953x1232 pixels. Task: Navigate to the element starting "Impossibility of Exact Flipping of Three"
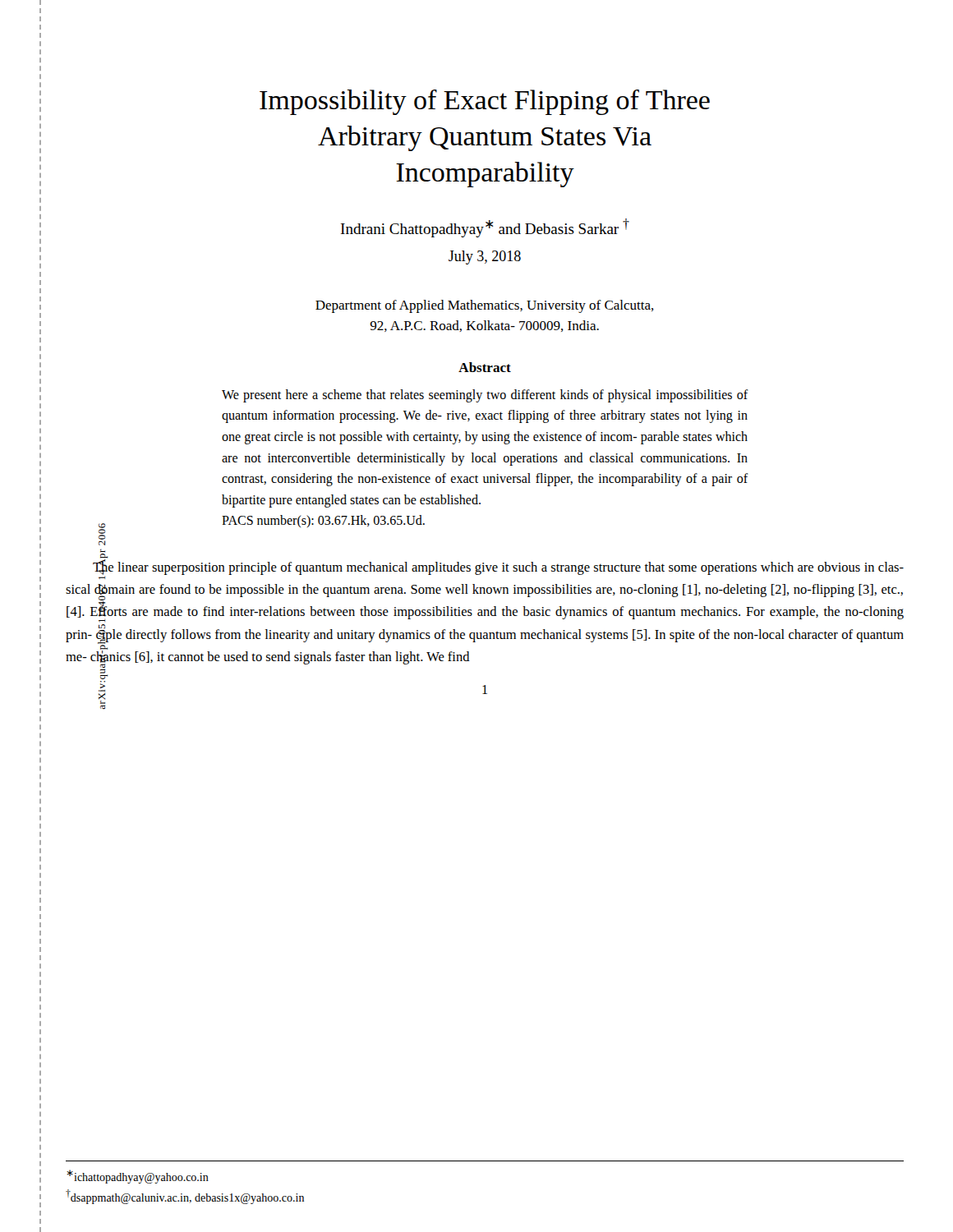point(485,137)
